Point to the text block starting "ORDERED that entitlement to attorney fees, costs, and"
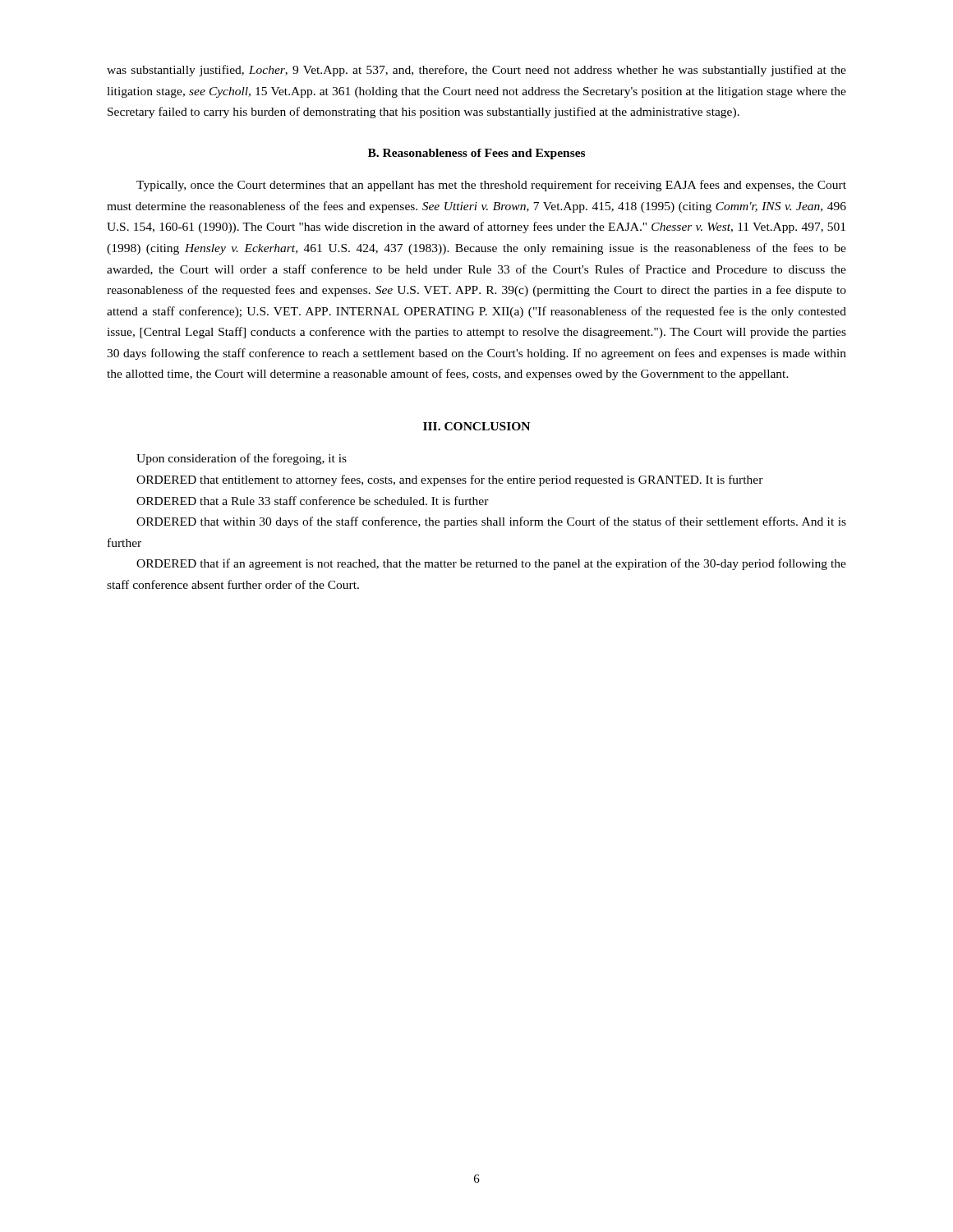The width and height of the screenshot is (953, 1232). pos(450,479)
